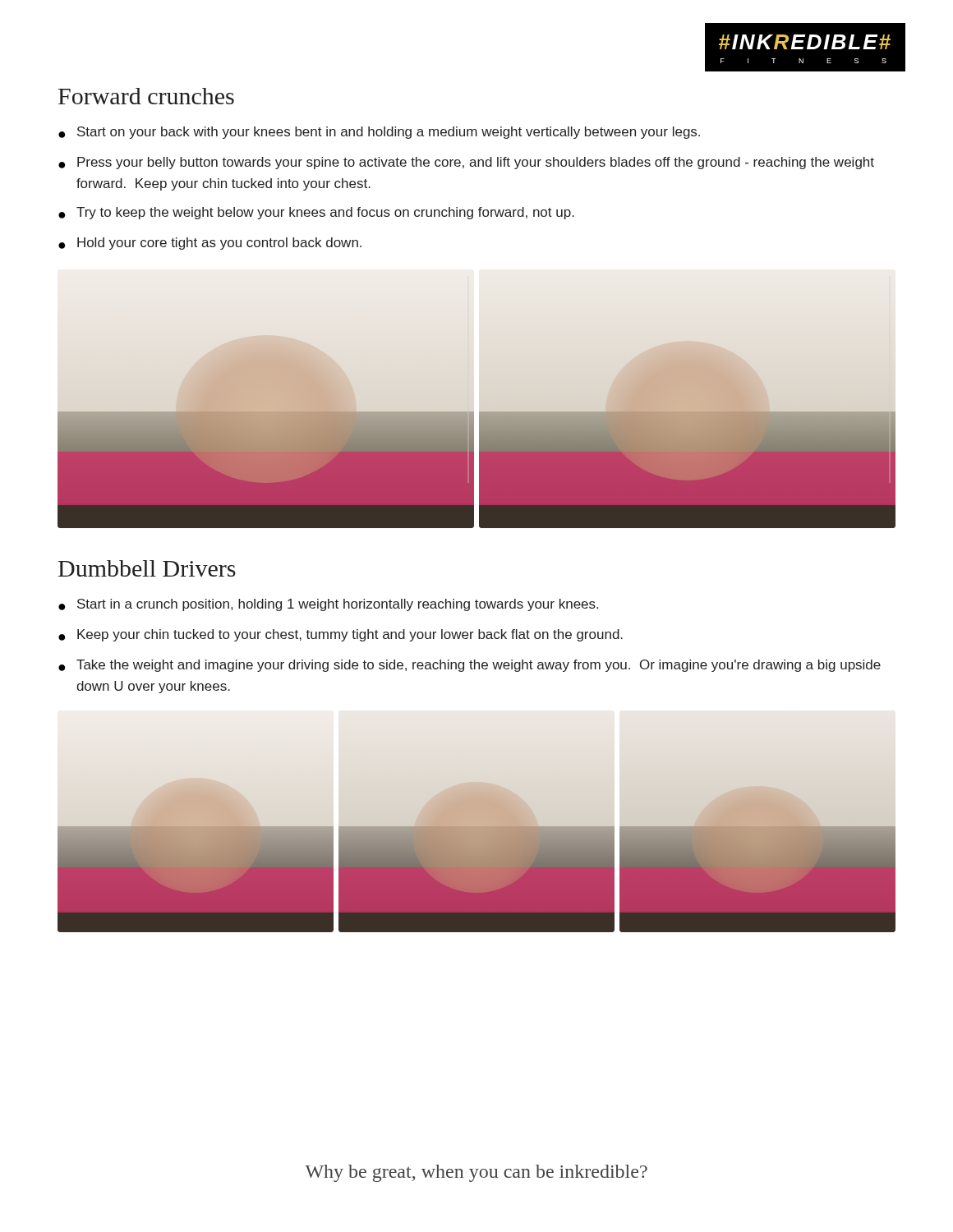Image resolution: width=953 pixels, height=1232 pixels.
Task: Select the text block starting "Forward crunches"
Action: 146,96
